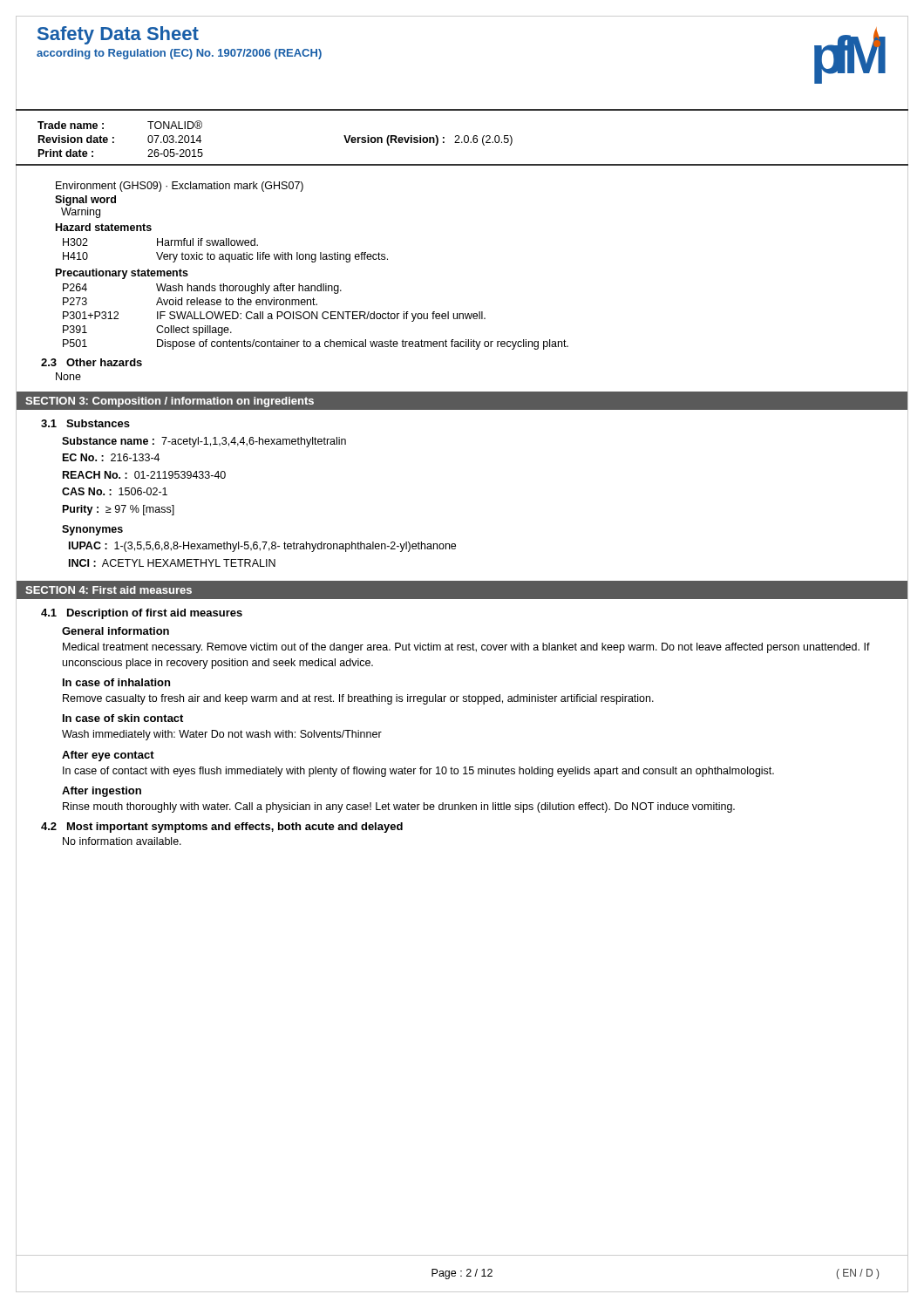Locate the text starting "After ingestion Rinse mouth thoroughly with water."
The image size is (924, 1308).
472,799
